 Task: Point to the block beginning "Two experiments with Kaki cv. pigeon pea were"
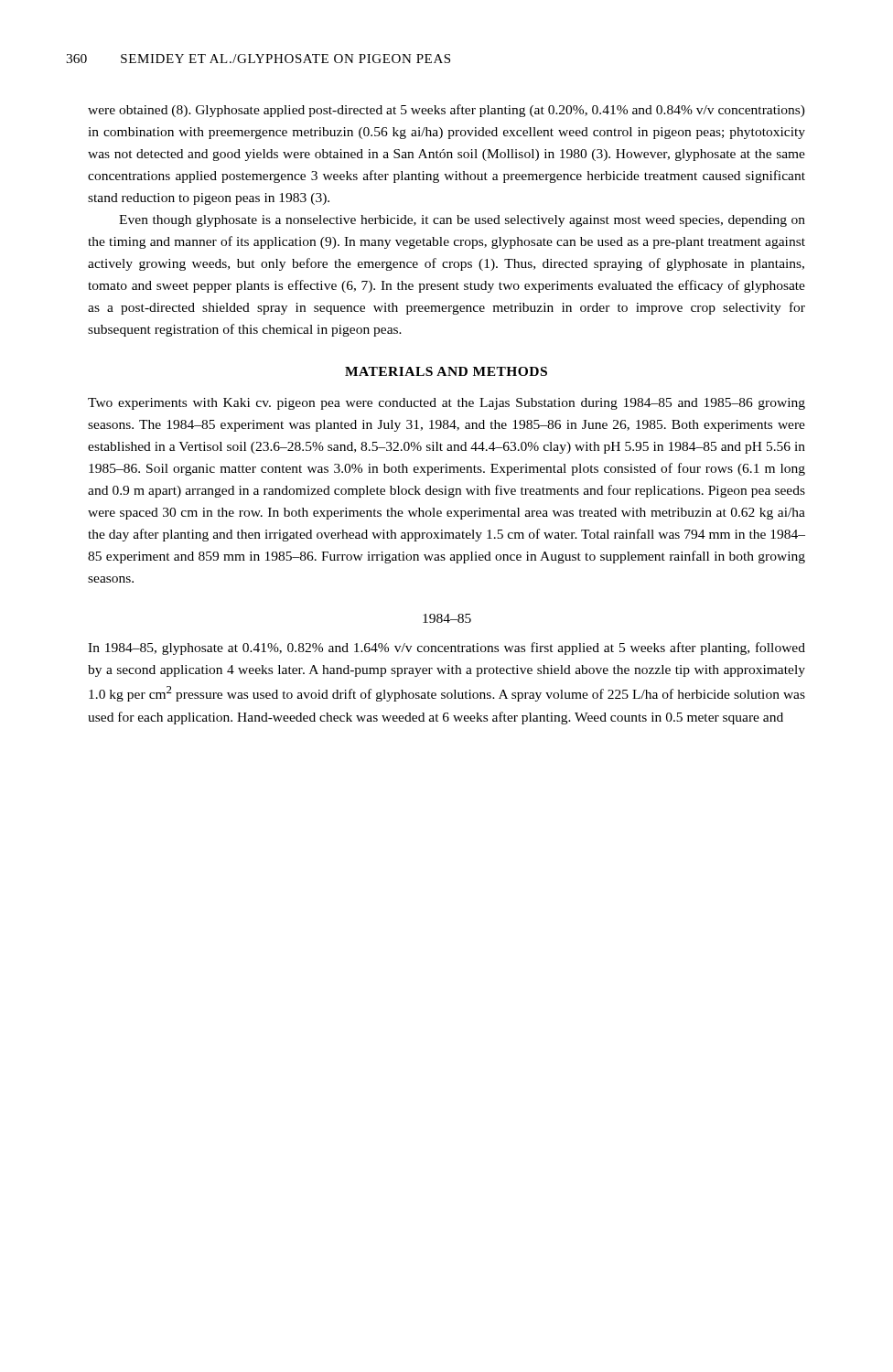click(446, 491)
